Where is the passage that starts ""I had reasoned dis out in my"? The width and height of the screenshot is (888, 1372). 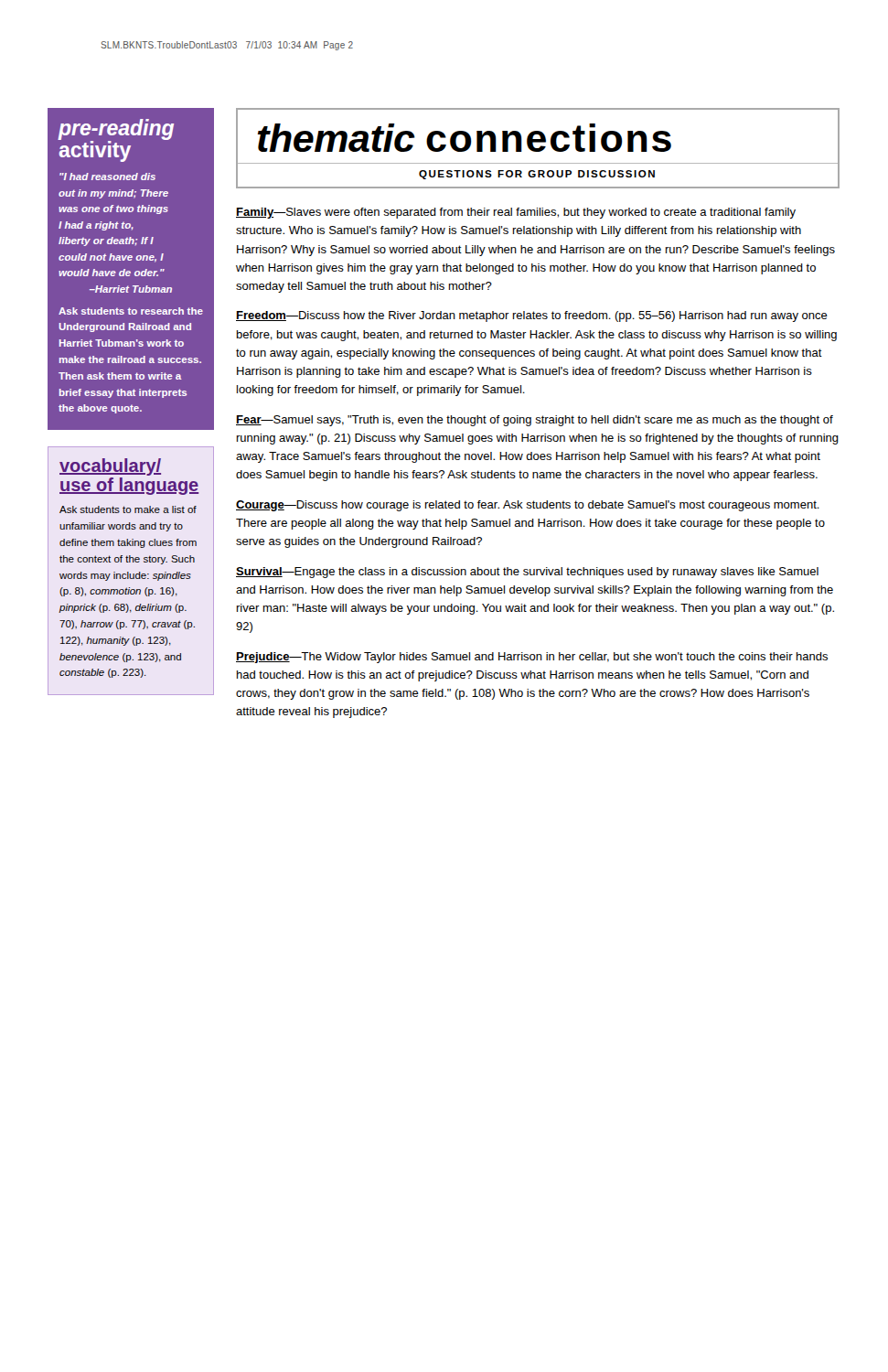click(x=113, y=225)
